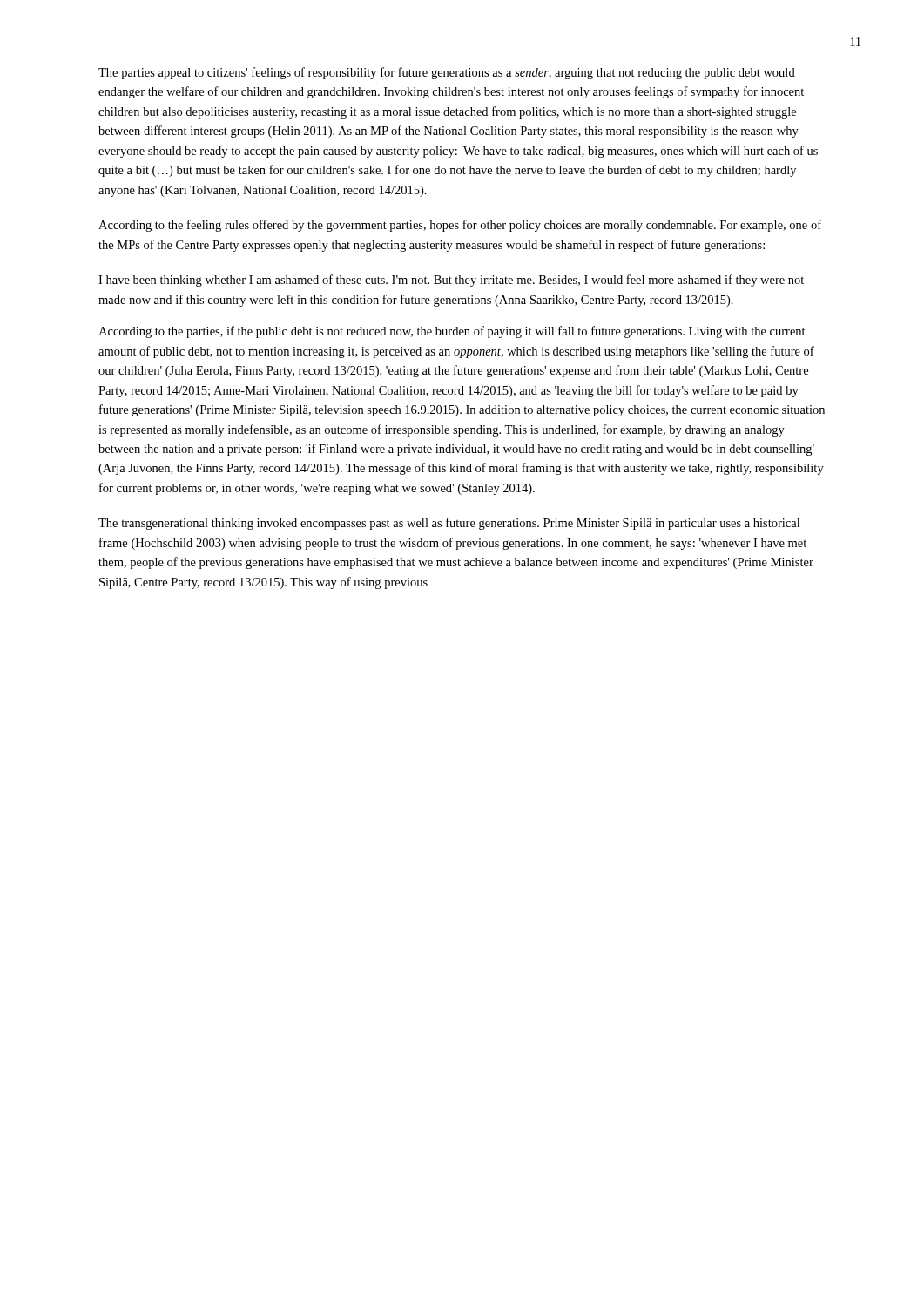Click the passage that begins "According to the parties, if"
The height and width of the screenshot is (1307, 924).
pyautogui.click(x=462, y=410)
